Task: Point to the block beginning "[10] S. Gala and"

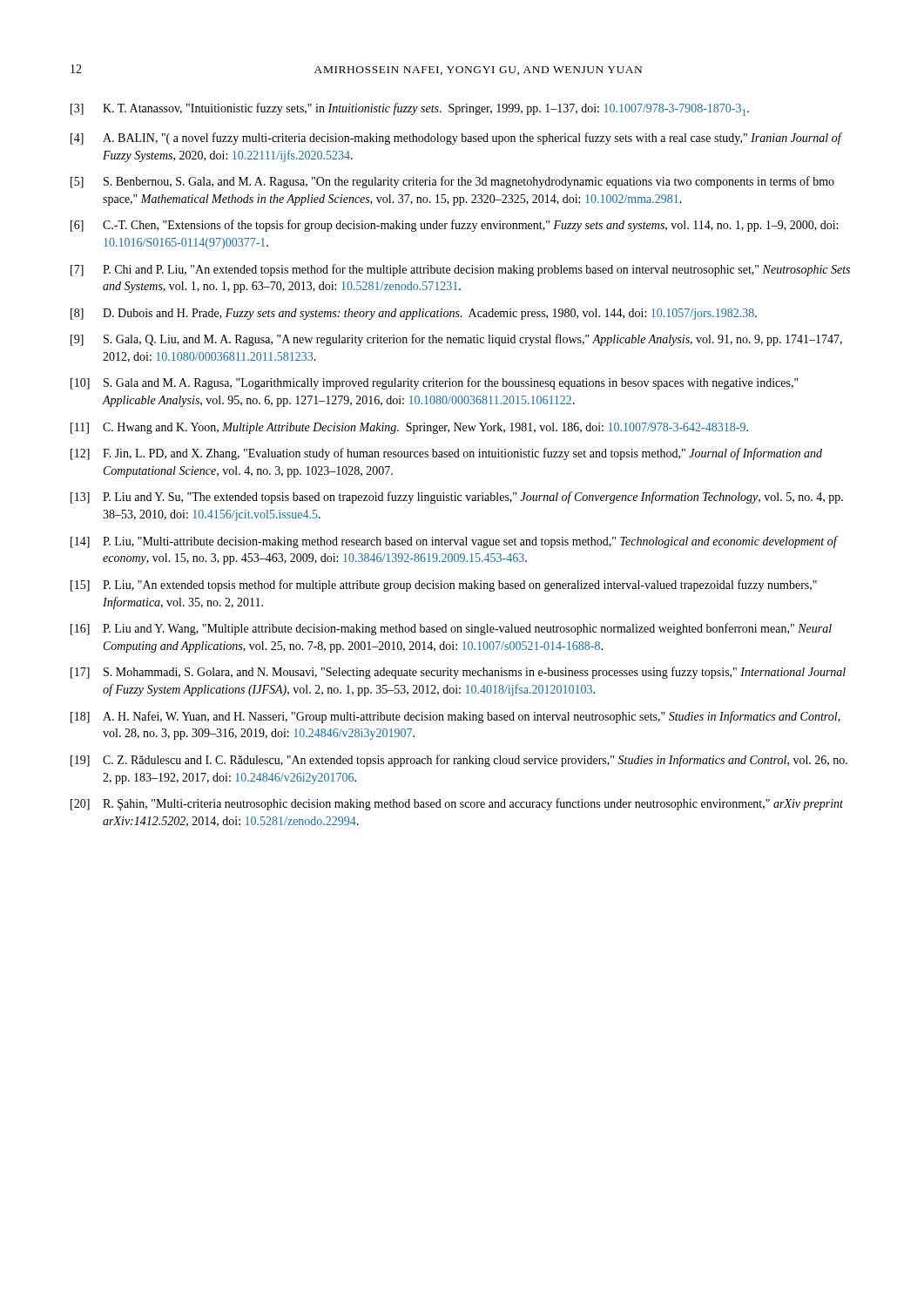Action: [462, 392]
